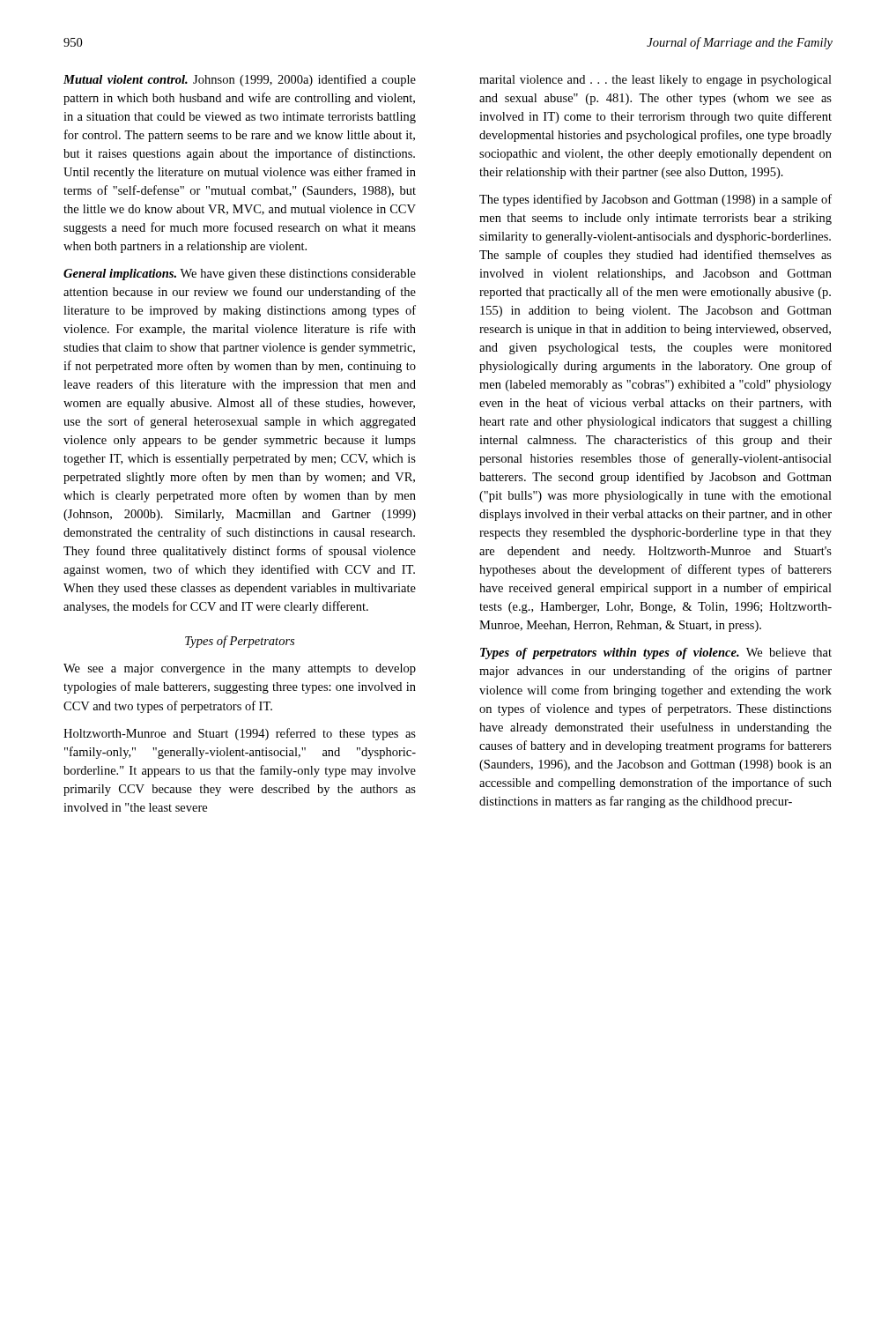This screenshot has width=896, height=1322.
Task: Where is the passage that starts "Holtzworth-Munroe and Stuart (1994) referred"?
Action: [240, 770]
